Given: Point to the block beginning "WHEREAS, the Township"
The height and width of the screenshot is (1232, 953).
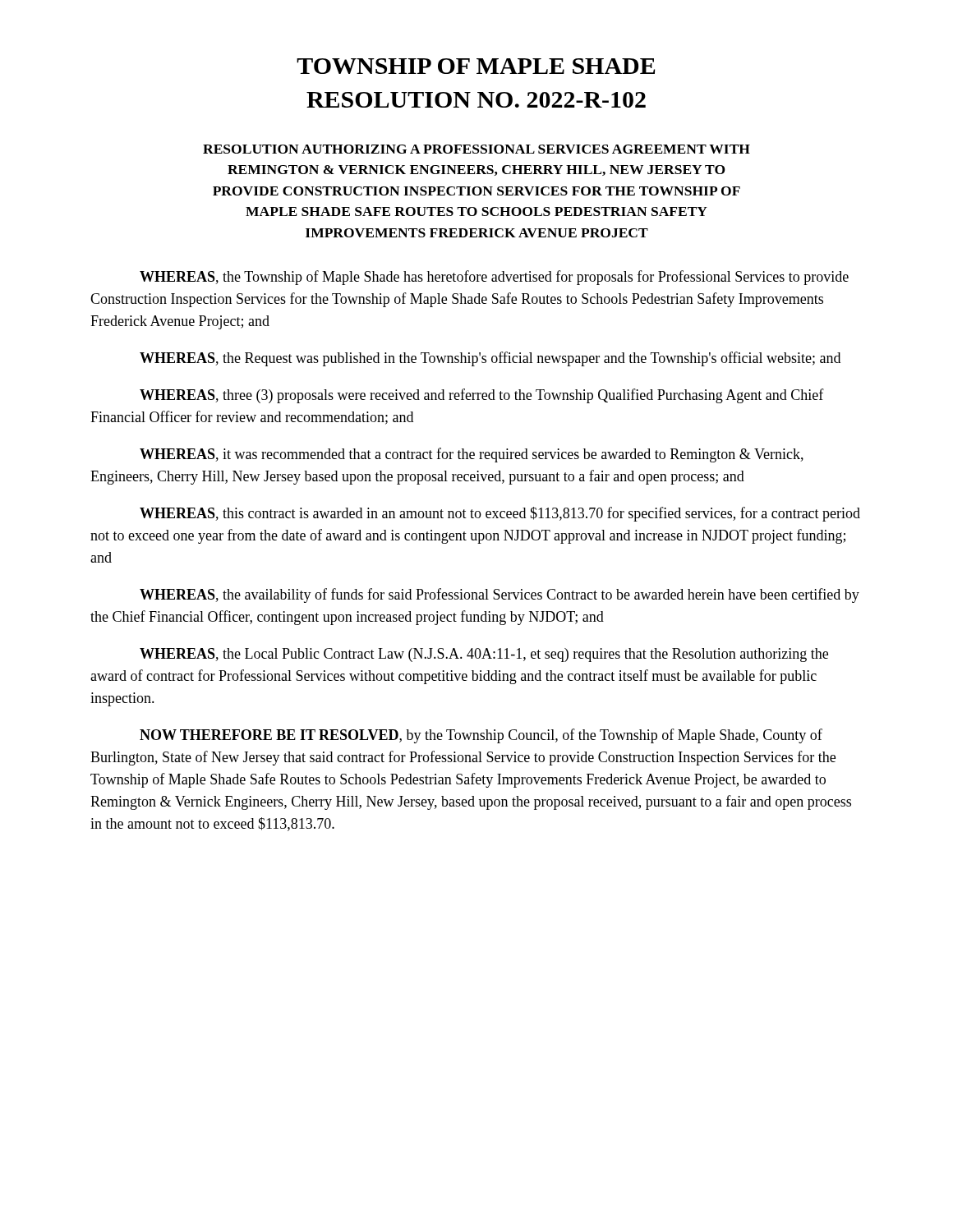Looking at the screenshot, I should 470,299.
